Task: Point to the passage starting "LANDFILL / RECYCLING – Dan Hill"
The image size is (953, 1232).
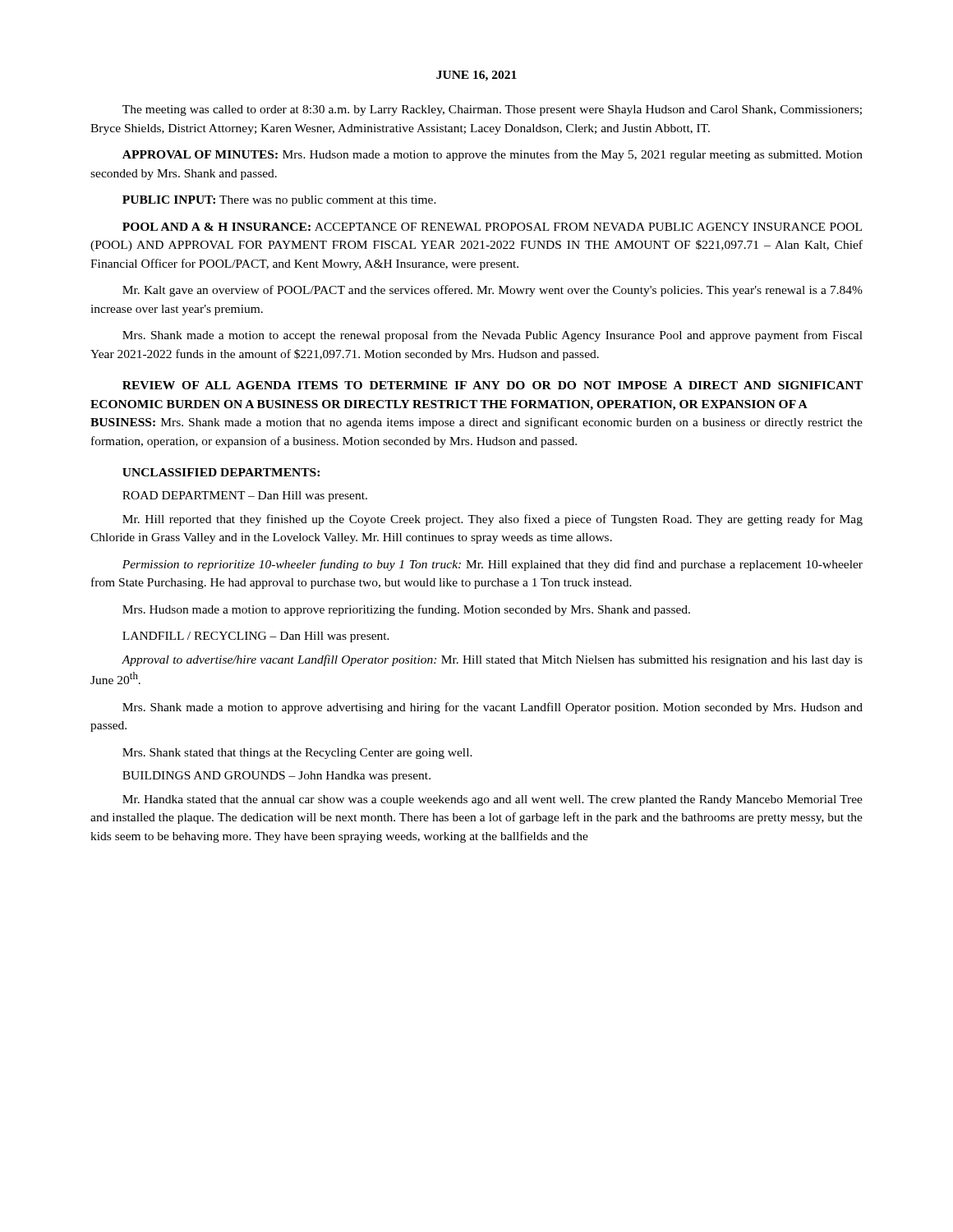Action: click(x=256, y=636)
